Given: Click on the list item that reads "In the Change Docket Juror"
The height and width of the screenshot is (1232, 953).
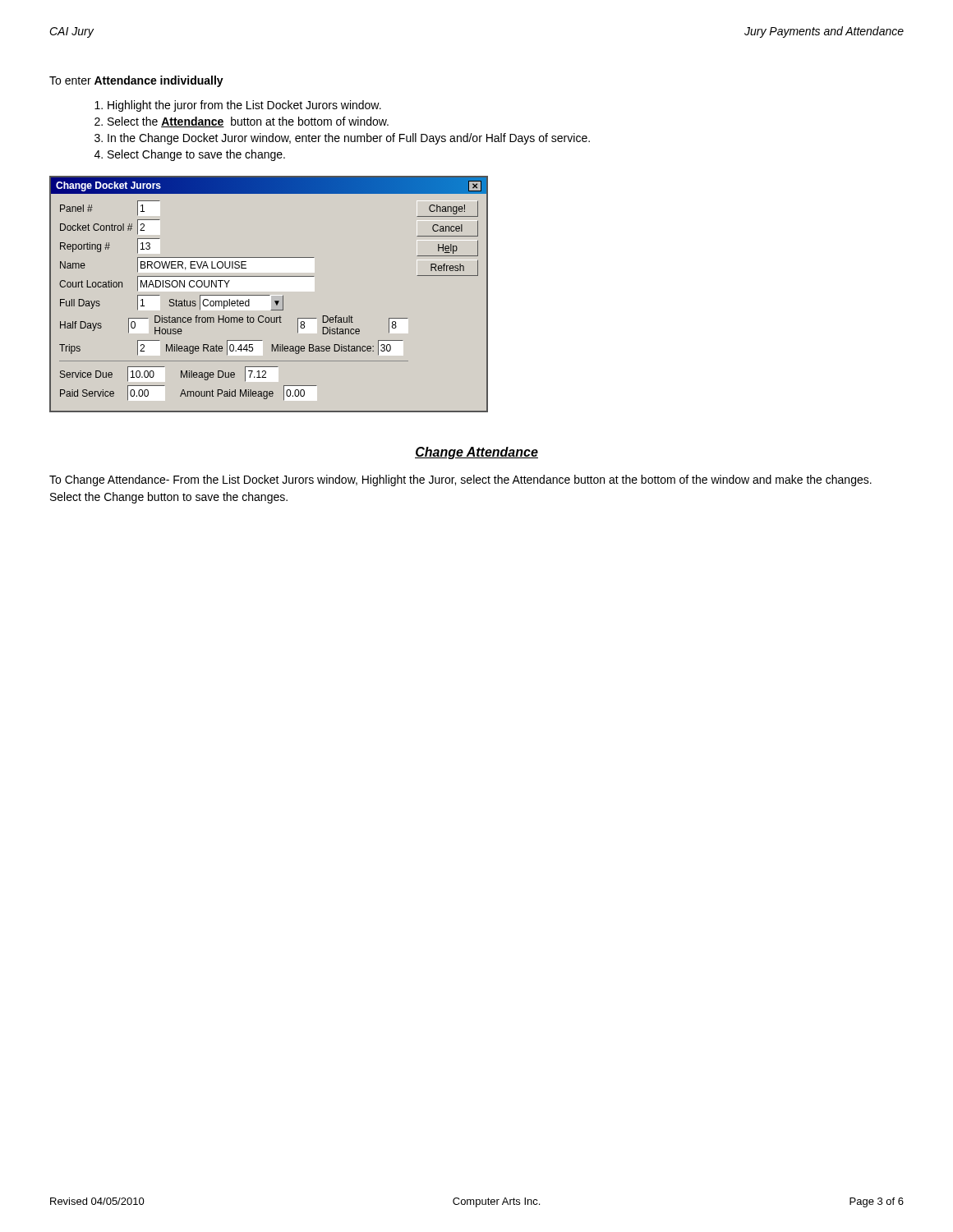Looking at the screenshot, I should point(349,138).
